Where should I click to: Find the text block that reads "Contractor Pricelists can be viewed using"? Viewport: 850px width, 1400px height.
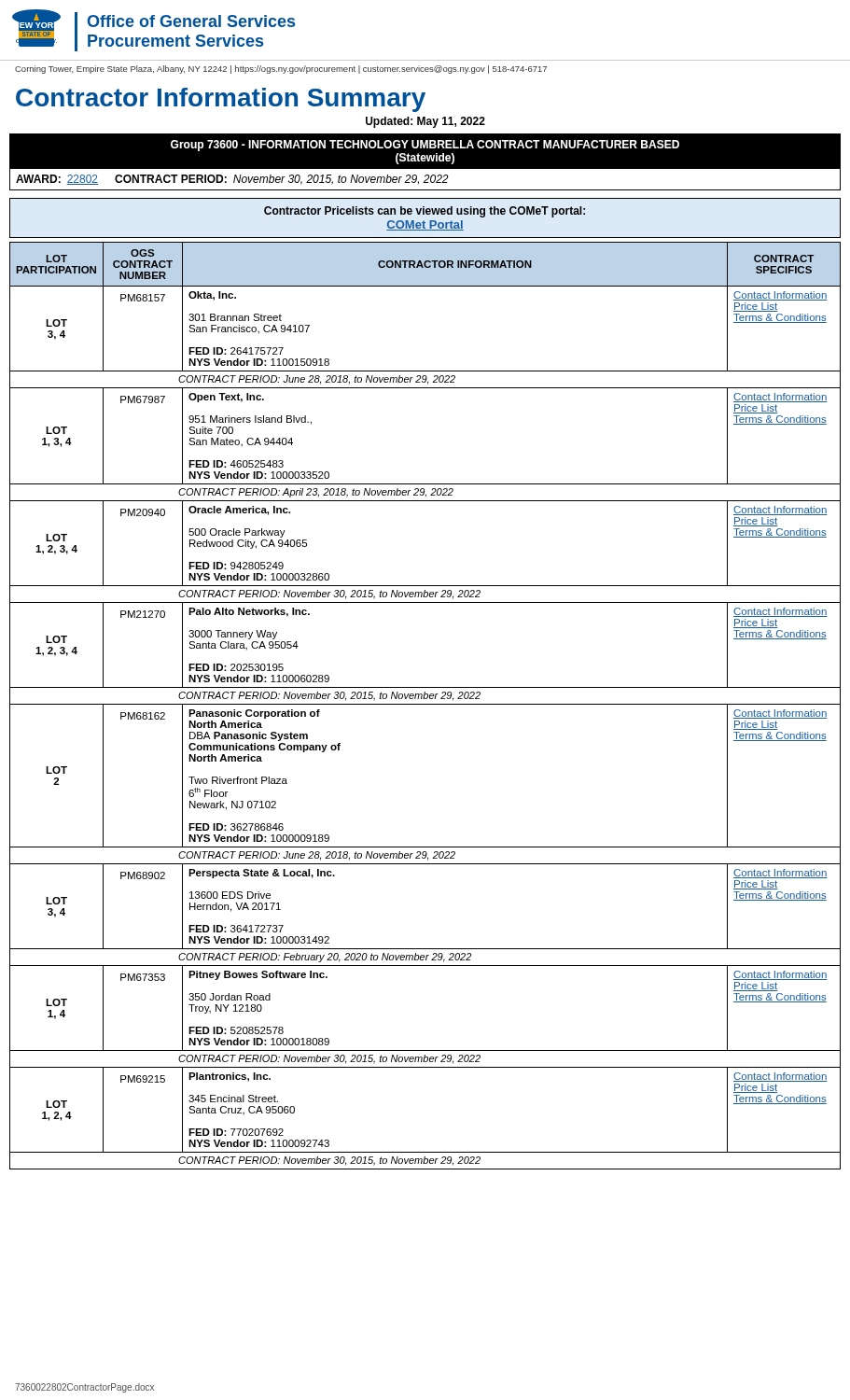pos(425,218)
